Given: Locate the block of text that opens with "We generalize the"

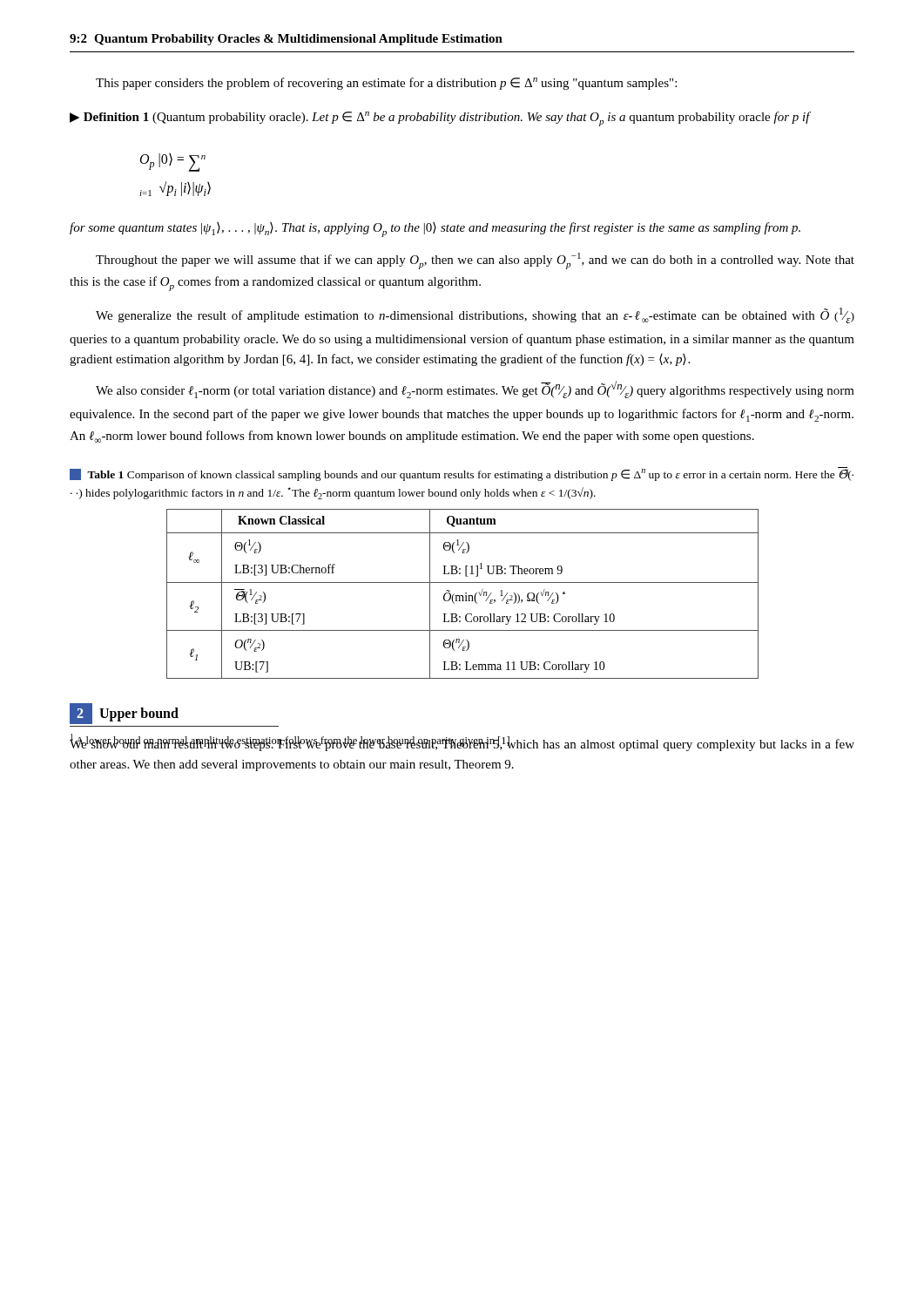Looking at the screenshot, I should pos(462,335).
